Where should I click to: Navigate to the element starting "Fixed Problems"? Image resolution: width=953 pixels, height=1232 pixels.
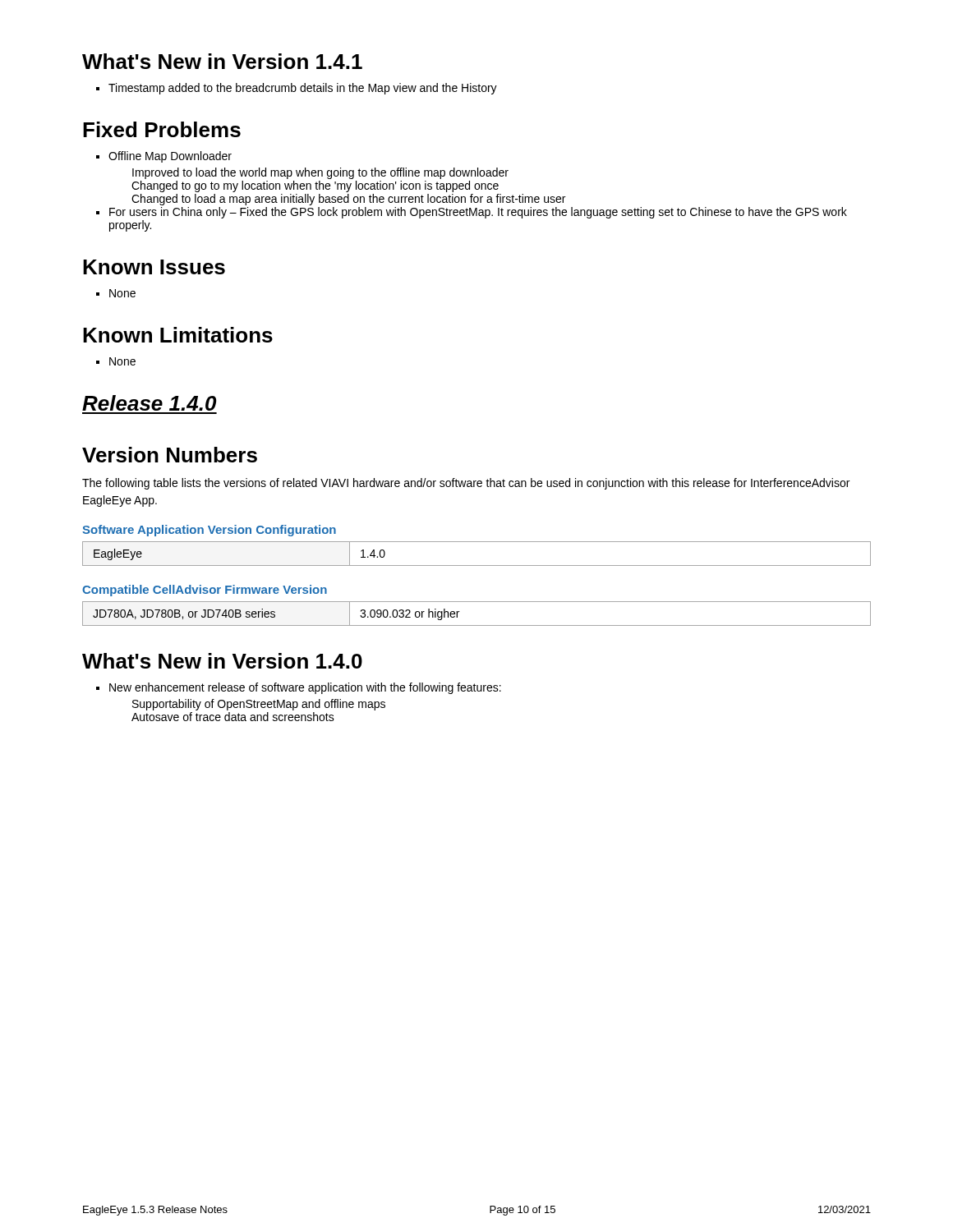(162, 129)
